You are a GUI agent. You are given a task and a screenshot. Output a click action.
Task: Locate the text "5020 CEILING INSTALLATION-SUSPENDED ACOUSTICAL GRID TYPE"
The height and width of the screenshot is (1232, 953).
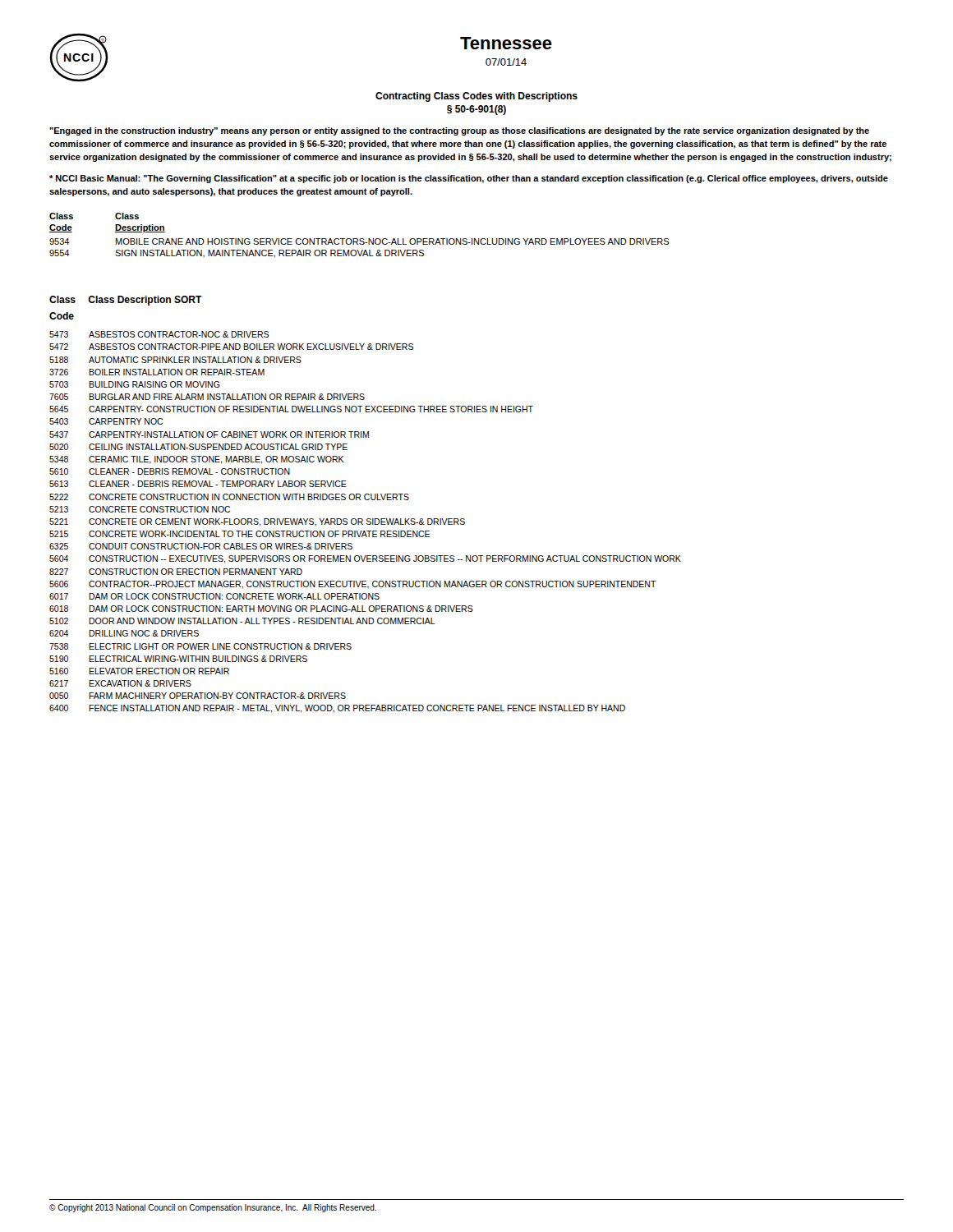198,447
